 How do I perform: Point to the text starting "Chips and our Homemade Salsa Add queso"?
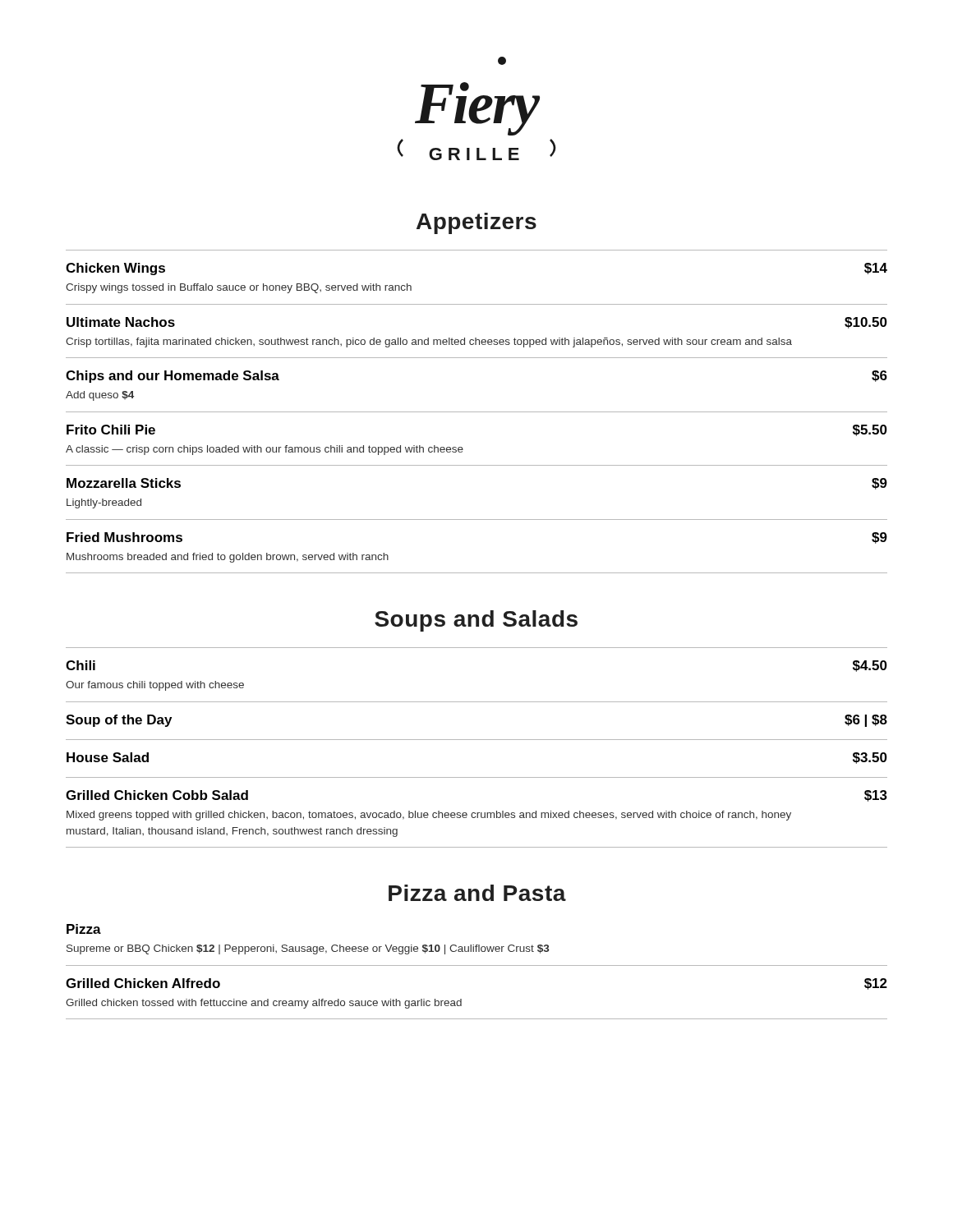click(168, 376)
